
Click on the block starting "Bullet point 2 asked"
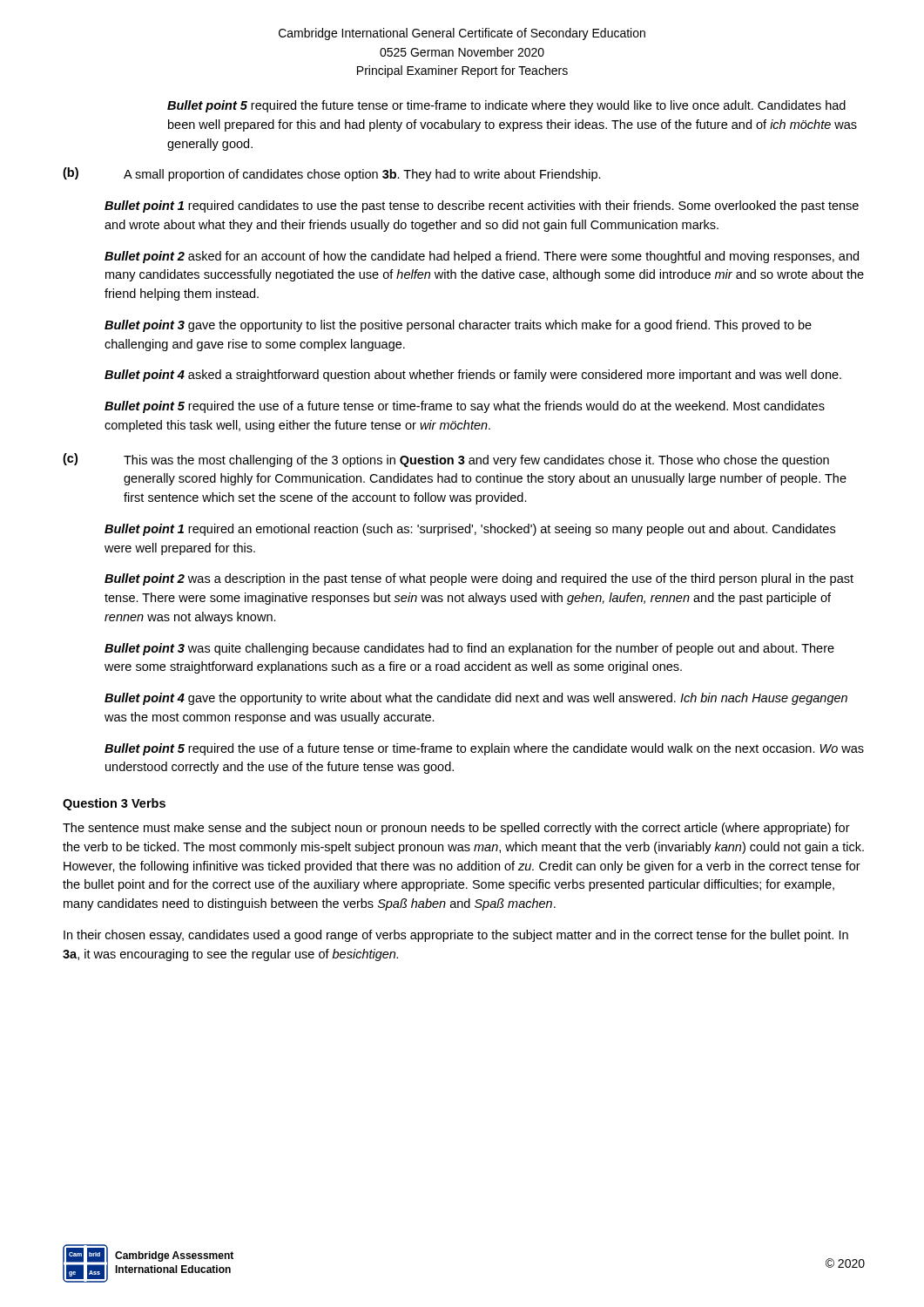tap(484, 275)
